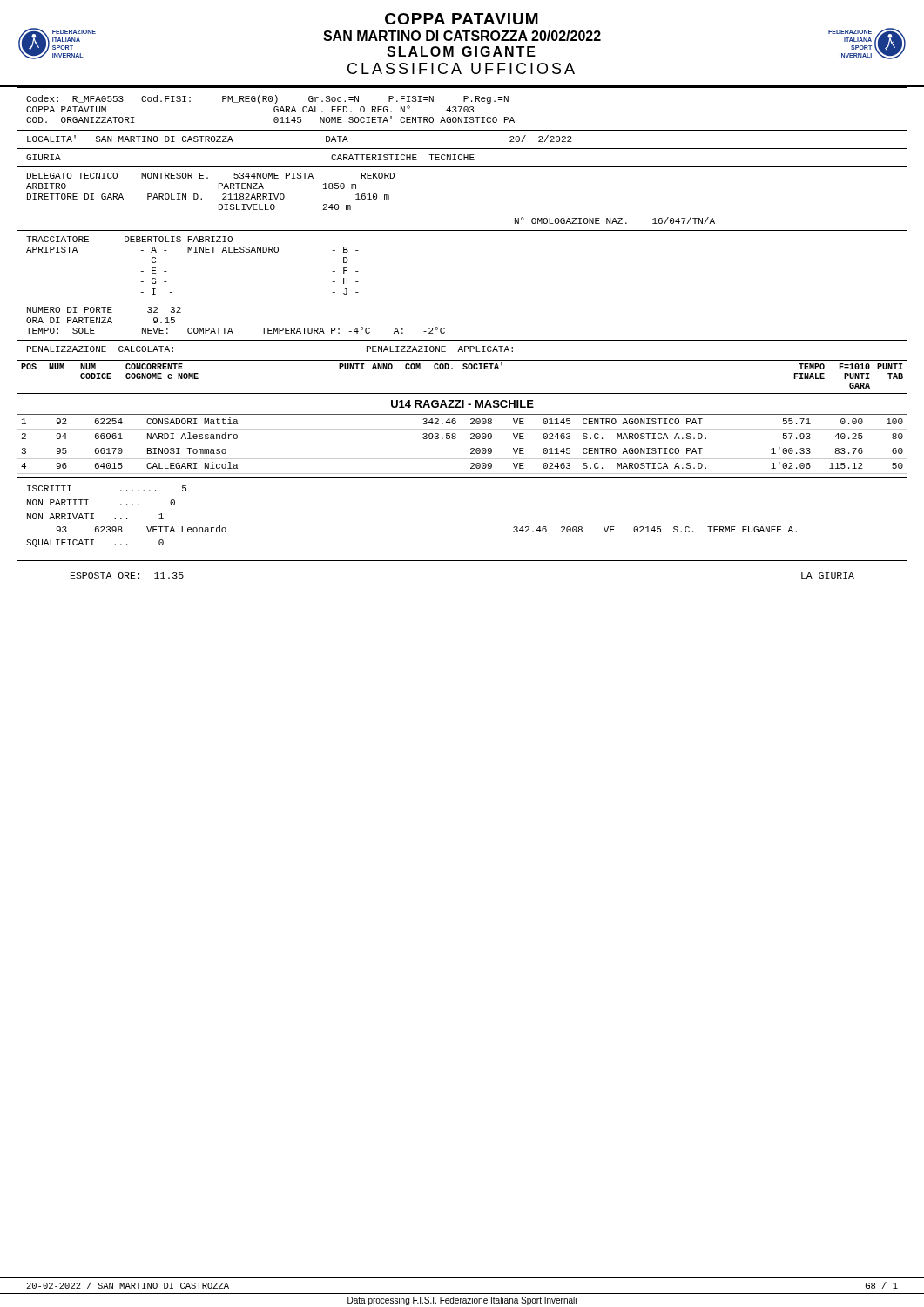
Task: Point to the block beginning "LOCALITA' SAN MARTINO DI CASTROZZA DATA"
Action: pyautogui.click(x=299, y=139)
